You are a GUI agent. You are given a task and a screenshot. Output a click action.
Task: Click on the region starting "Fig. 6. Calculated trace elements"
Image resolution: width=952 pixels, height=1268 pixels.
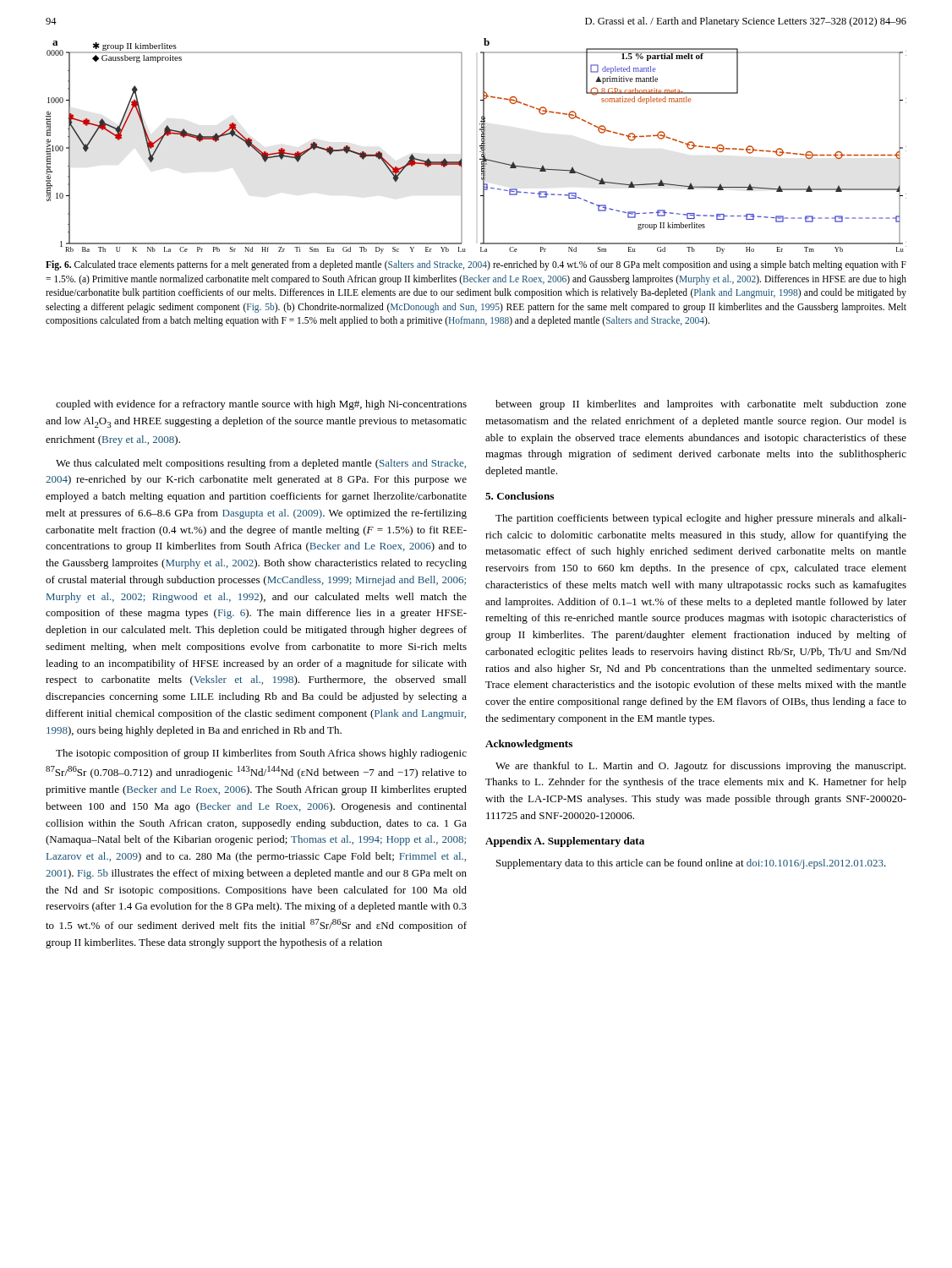click(x=476, y=293)
